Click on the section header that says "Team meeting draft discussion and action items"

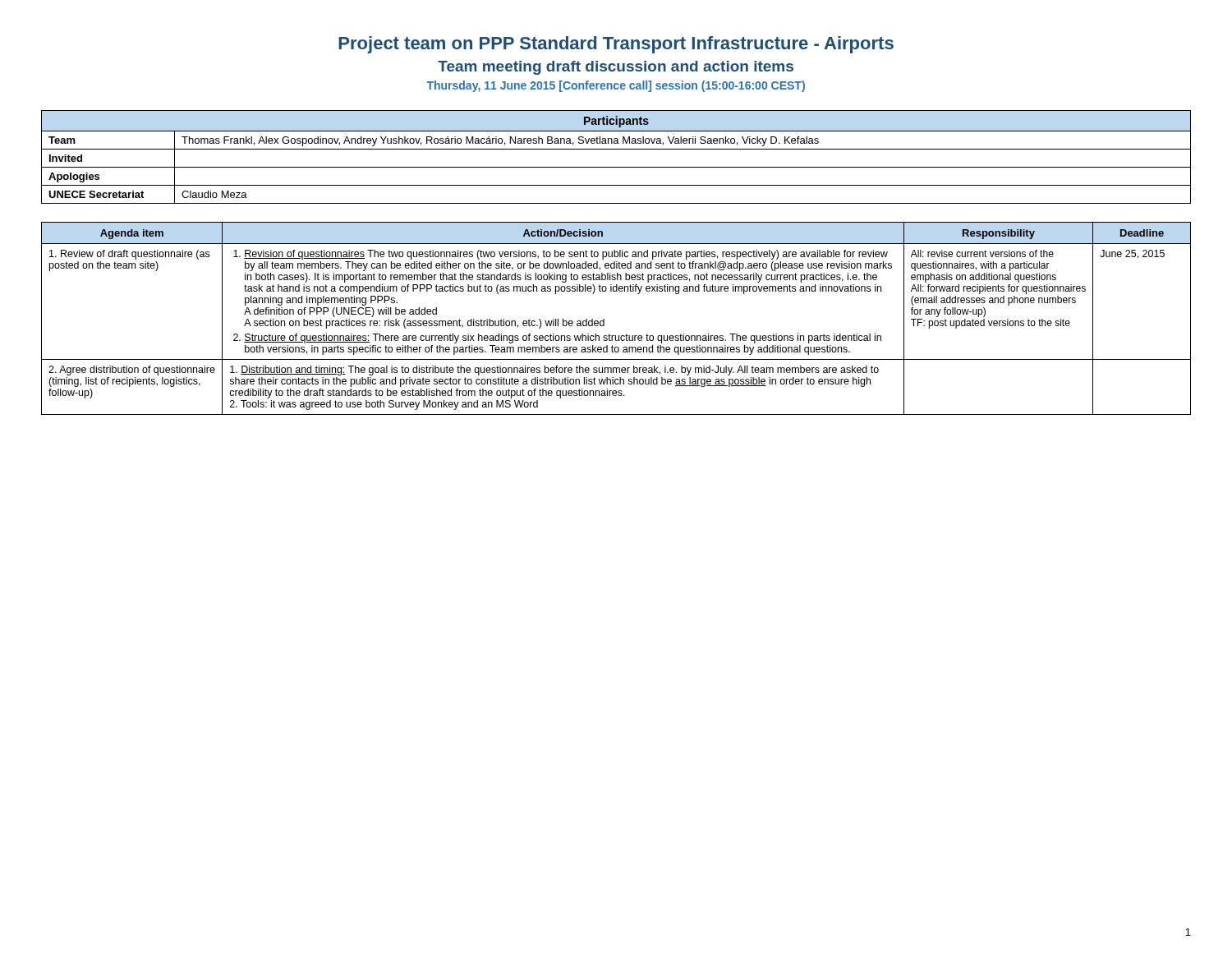point(616,66)
